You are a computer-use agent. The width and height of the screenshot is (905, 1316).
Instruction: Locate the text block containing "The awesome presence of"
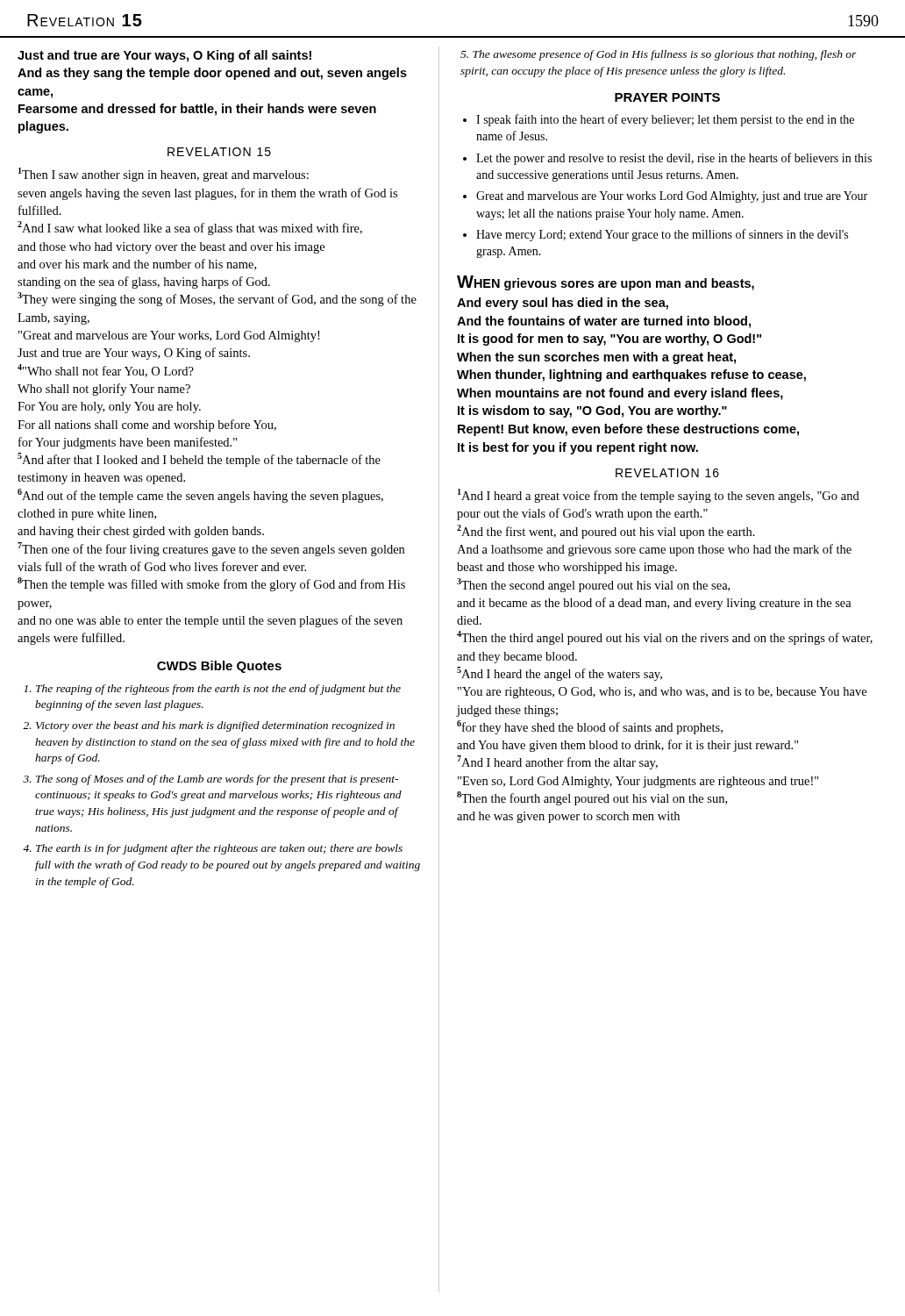pos(658,62)
